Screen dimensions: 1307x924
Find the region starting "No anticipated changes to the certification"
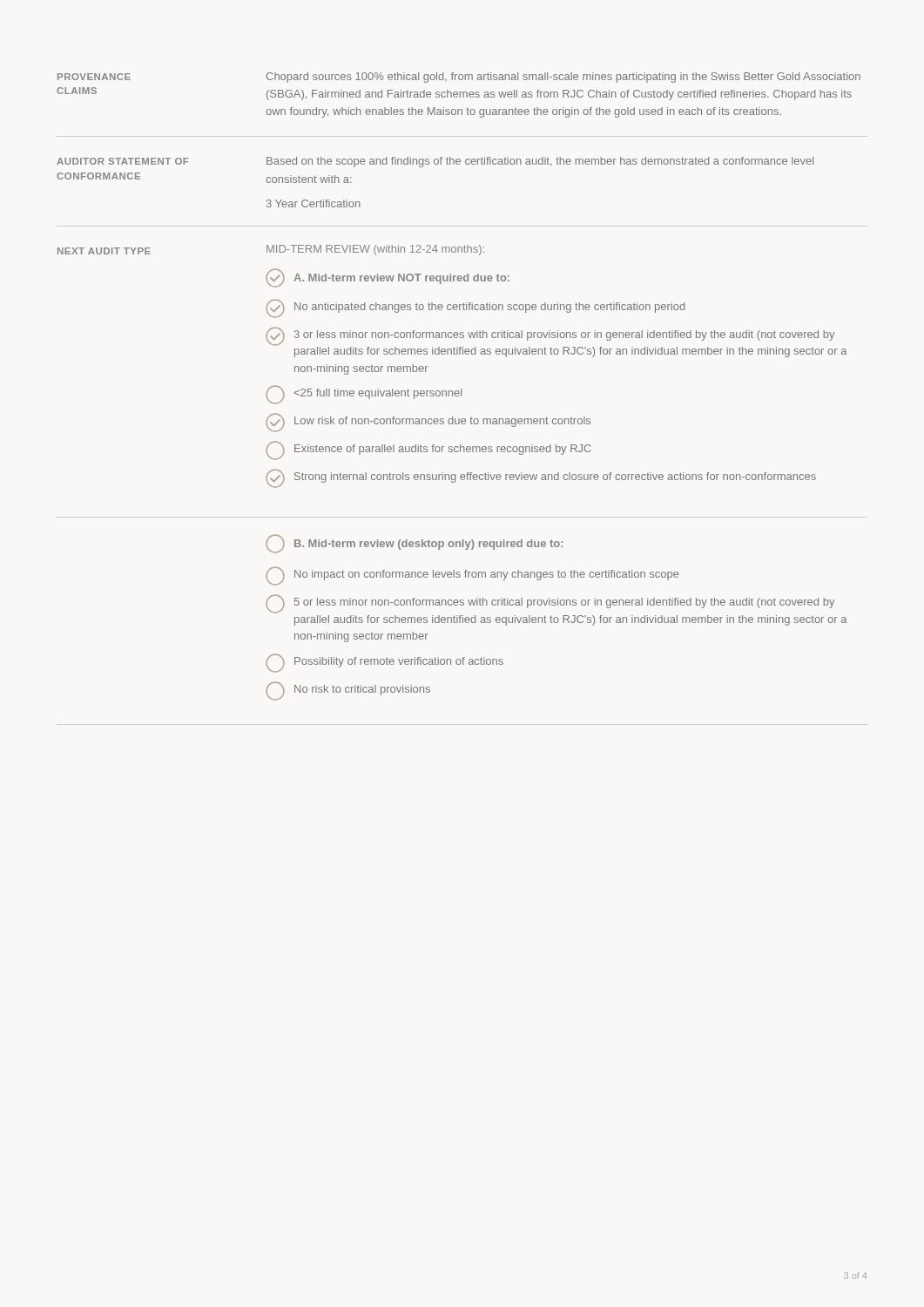point(567,308)
